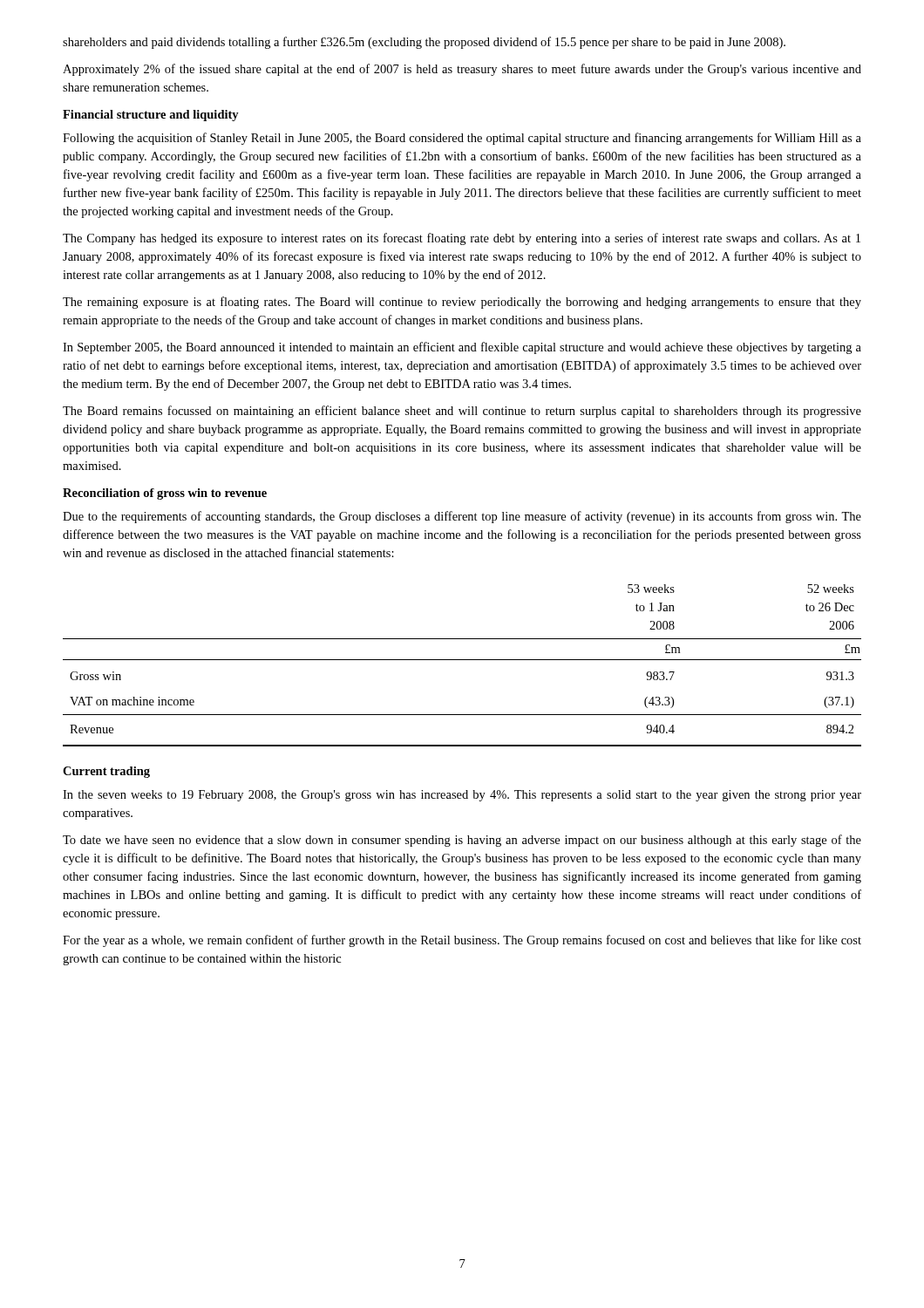Locate the text block with the text "To date we have seen no evidence that"
This screenshot has width=924, height=1308.
coord(462,876)
